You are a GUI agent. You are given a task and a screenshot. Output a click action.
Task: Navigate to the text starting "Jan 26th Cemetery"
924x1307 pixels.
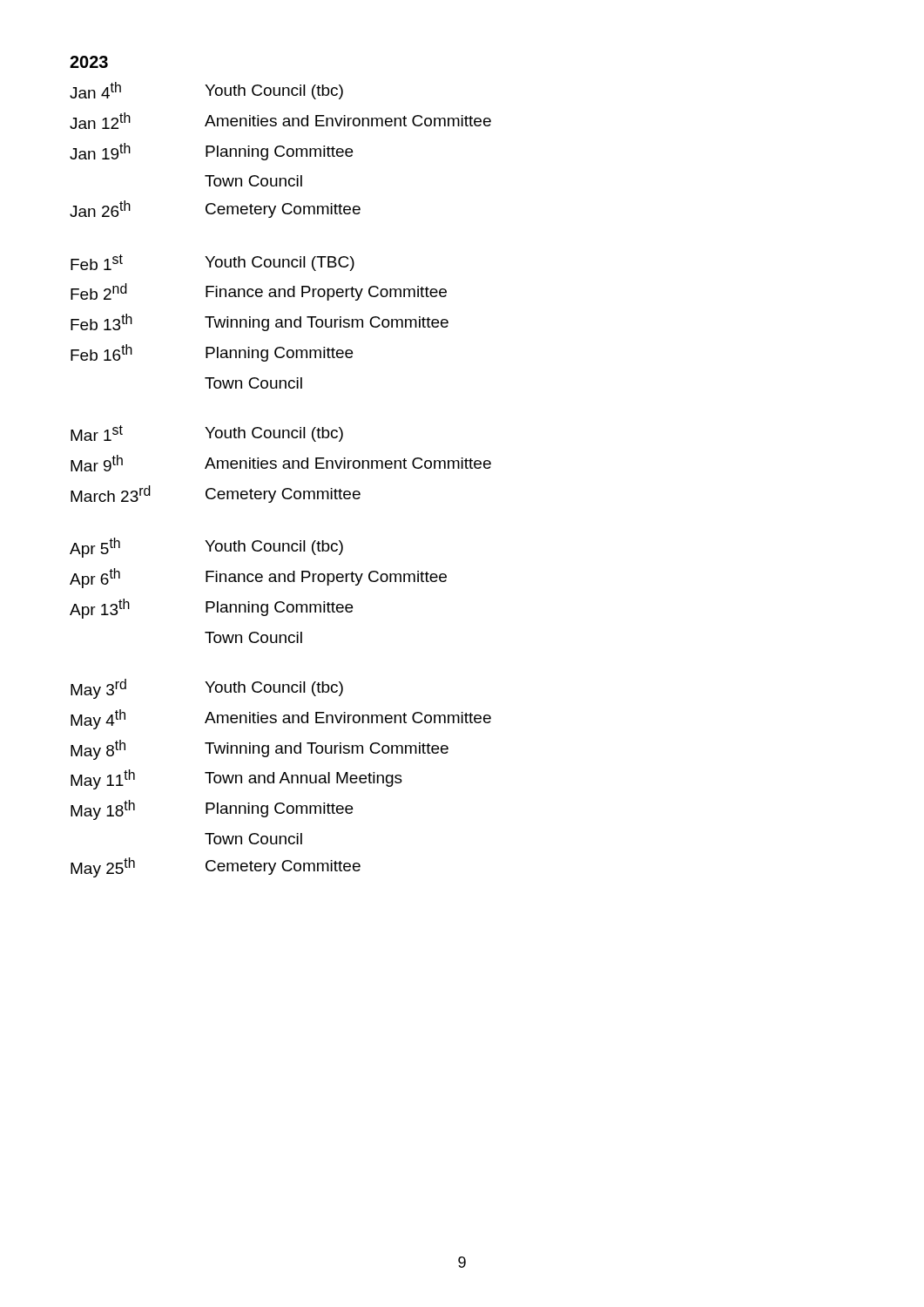tap(215, 209)
